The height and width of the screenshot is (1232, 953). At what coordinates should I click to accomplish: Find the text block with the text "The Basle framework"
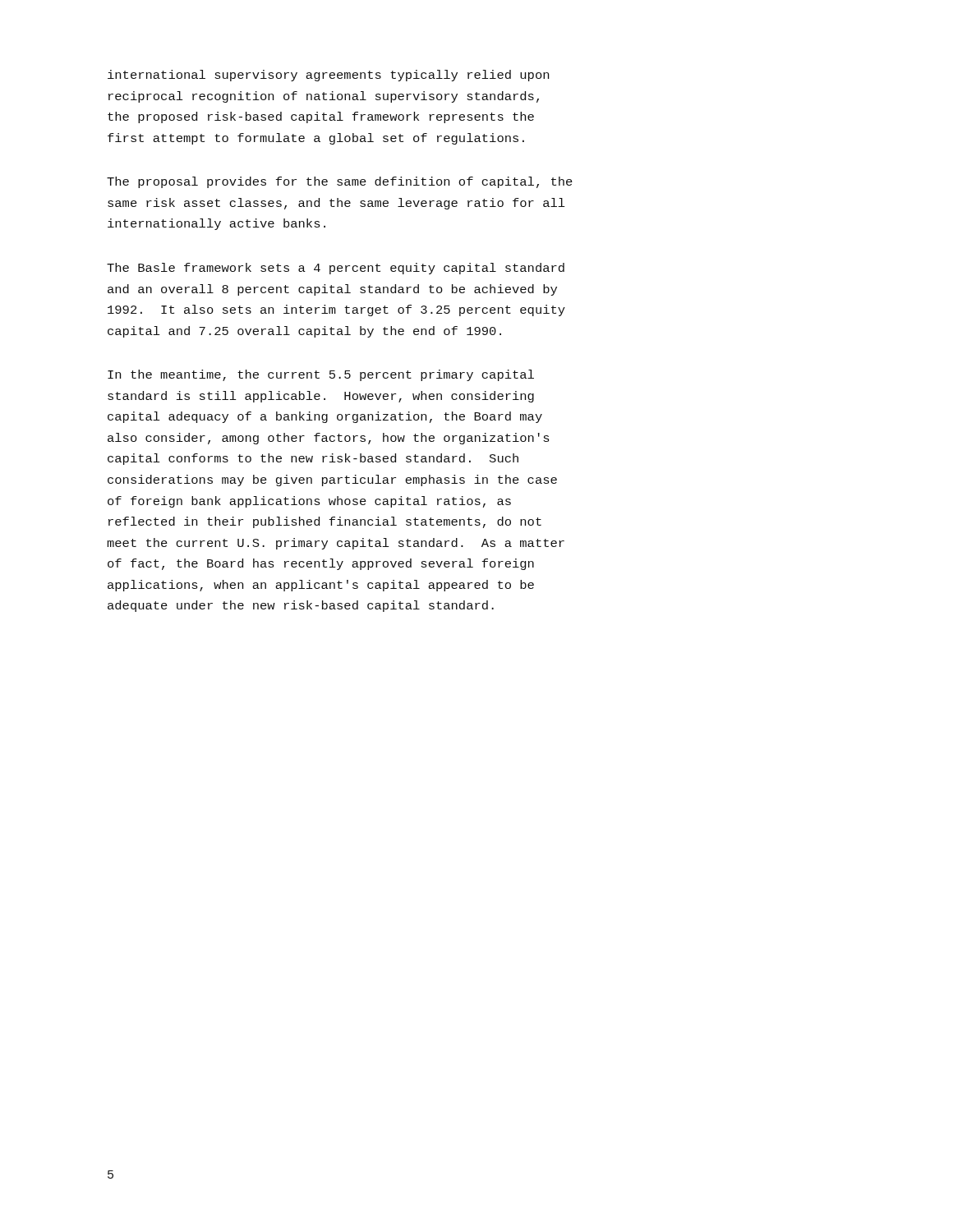click(x=336, y=300)
